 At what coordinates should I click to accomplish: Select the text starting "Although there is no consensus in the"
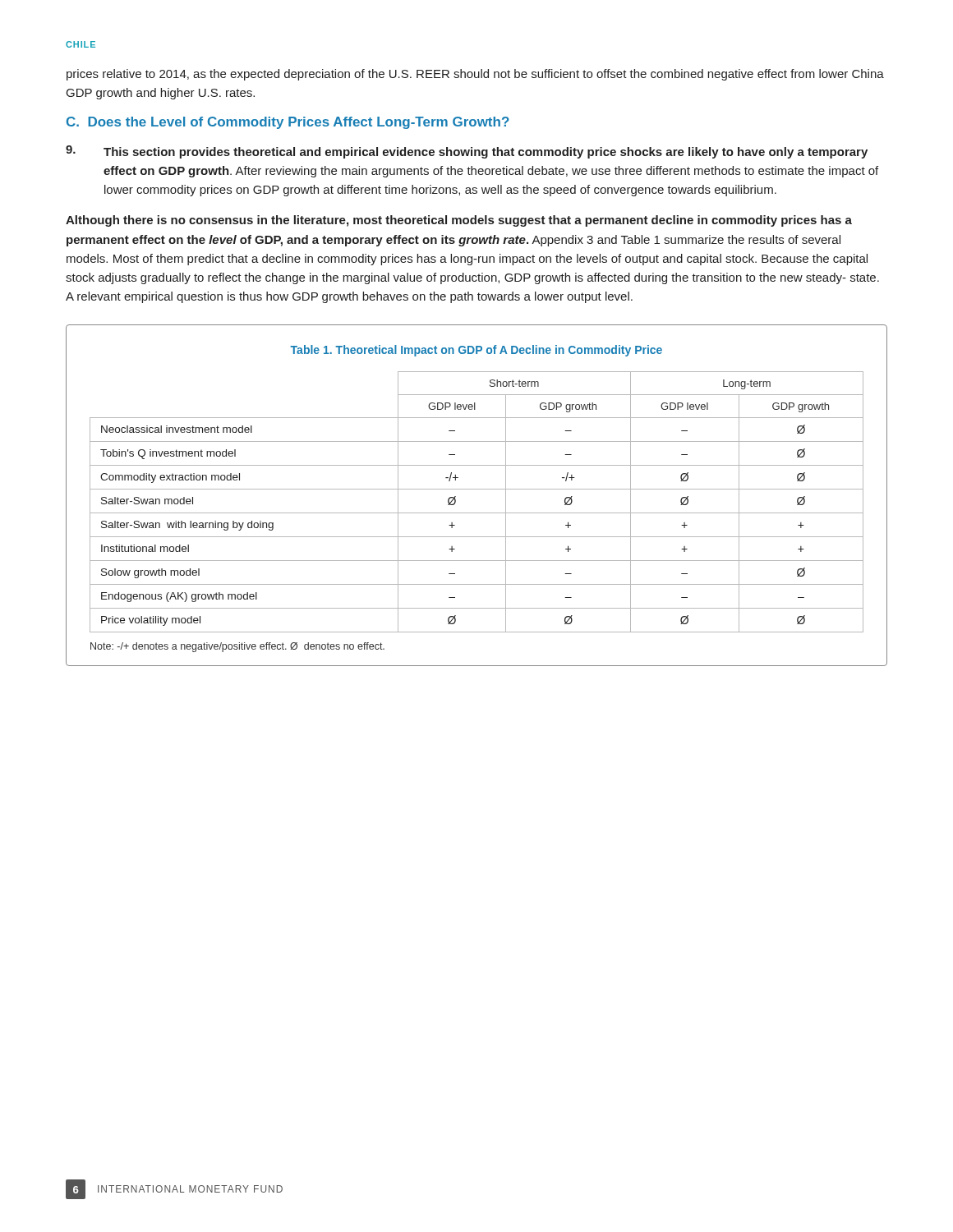coord(473,258)
